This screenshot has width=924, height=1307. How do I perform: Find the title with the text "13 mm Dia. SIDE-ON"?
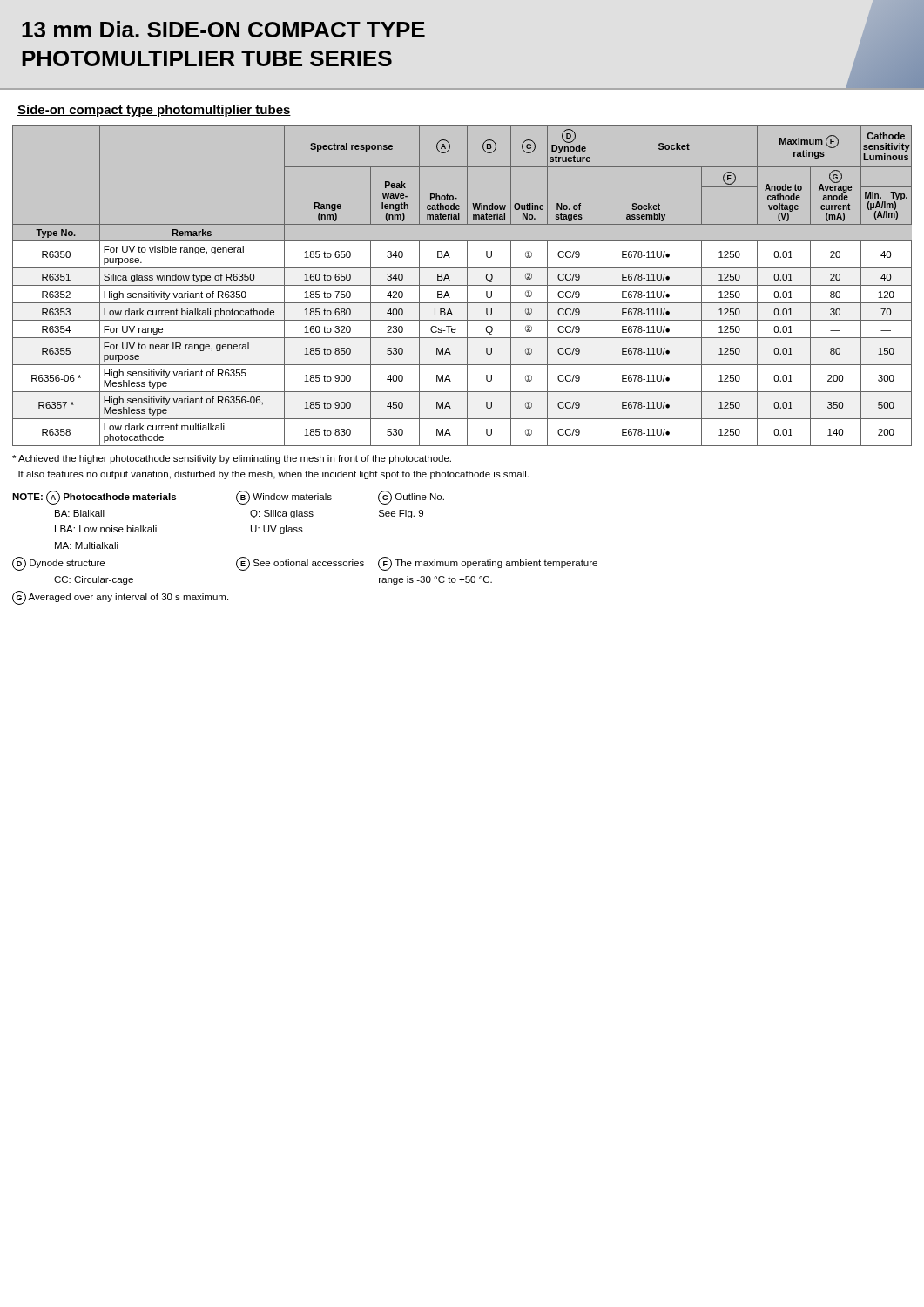[472, 44]
